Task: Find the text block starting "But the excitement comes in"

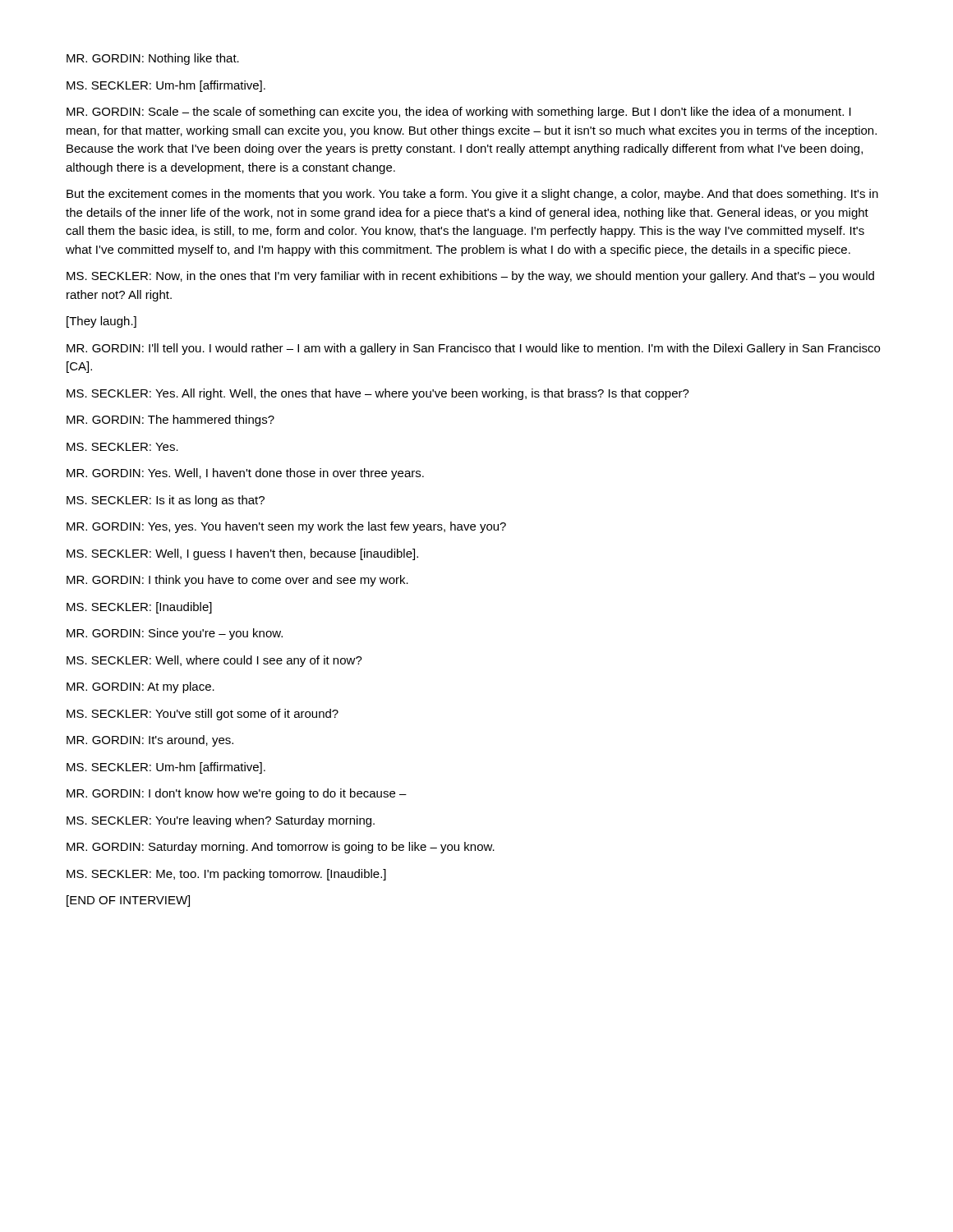Action: pyautogui.click(x=472, y=221)
